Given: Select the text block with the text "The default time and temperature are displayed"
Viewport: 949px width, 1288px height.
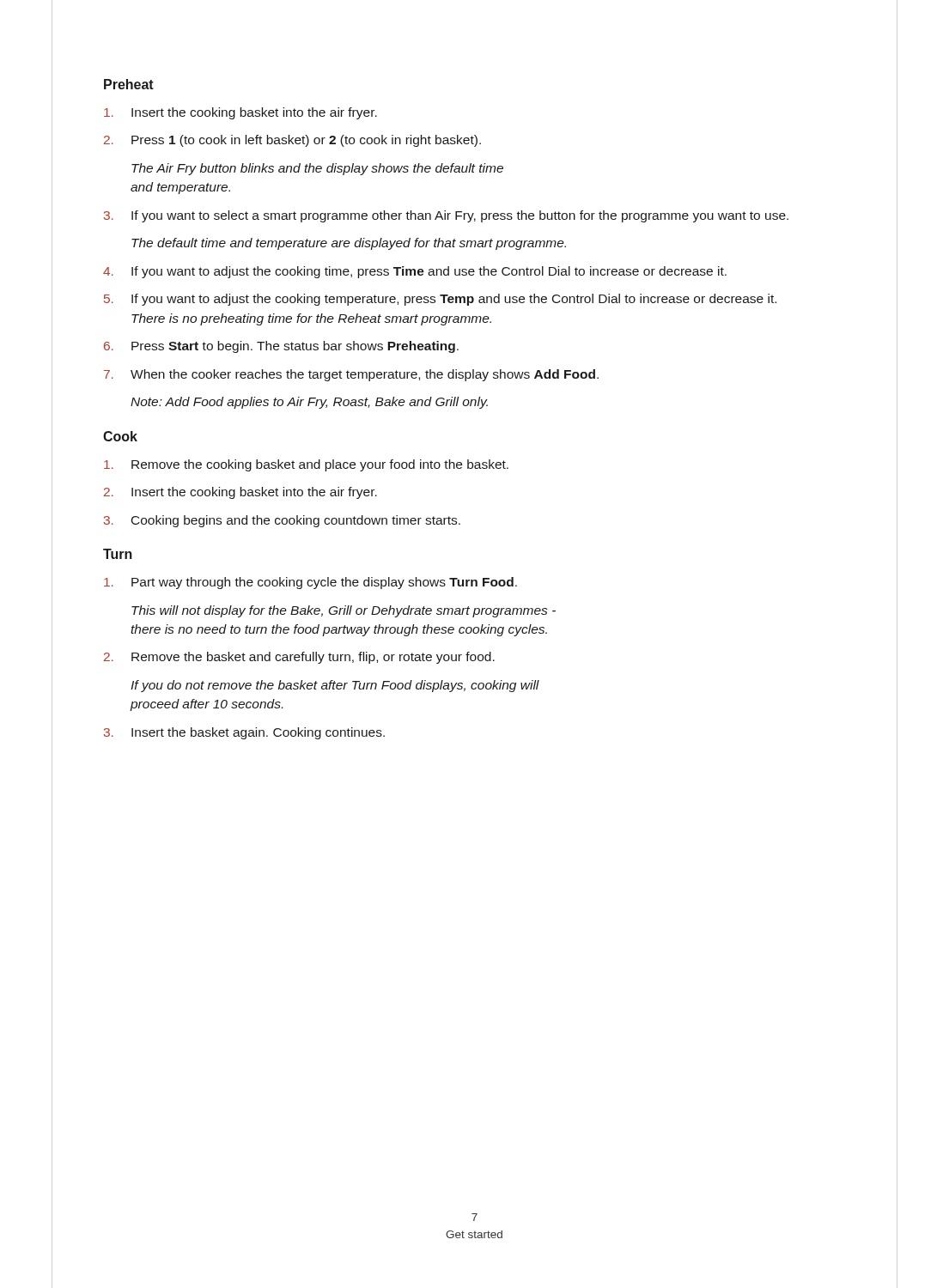Looking at the screenshot, I should (x=349, y=243).
